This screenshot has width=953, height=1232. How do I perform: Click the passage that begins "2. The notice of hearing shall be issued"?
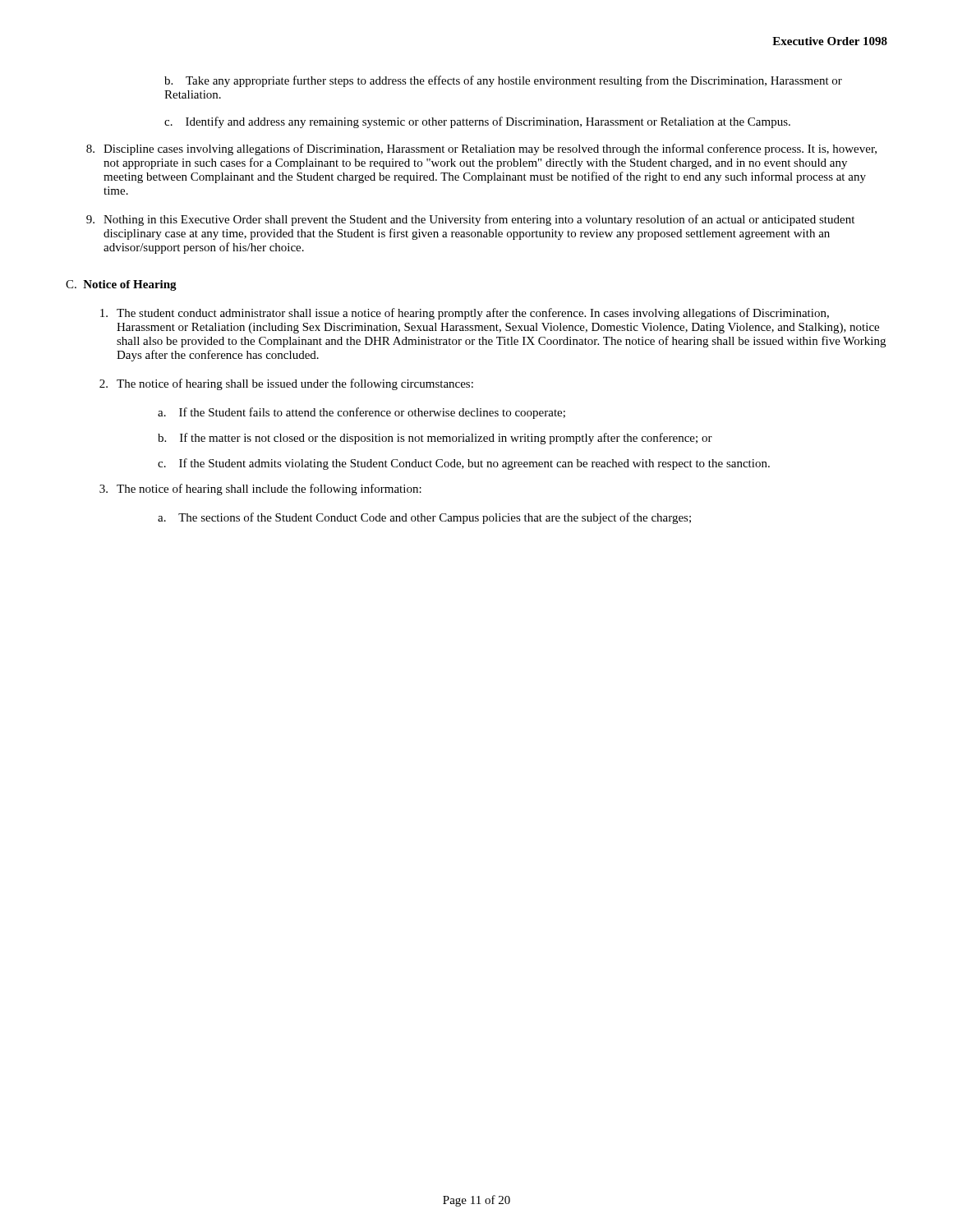click(x=476, y=384)
